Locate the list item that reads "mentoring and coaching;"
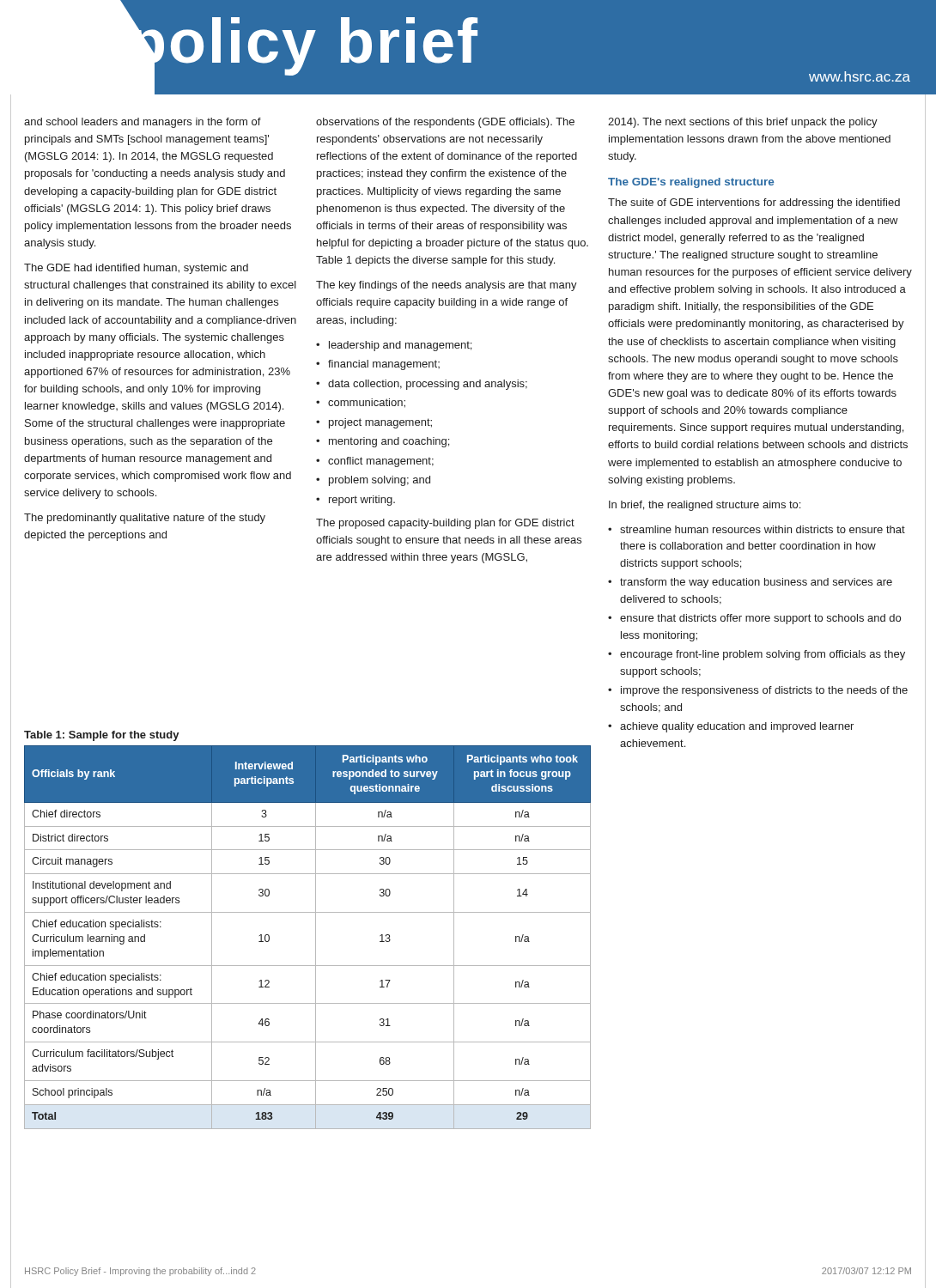 453,441
